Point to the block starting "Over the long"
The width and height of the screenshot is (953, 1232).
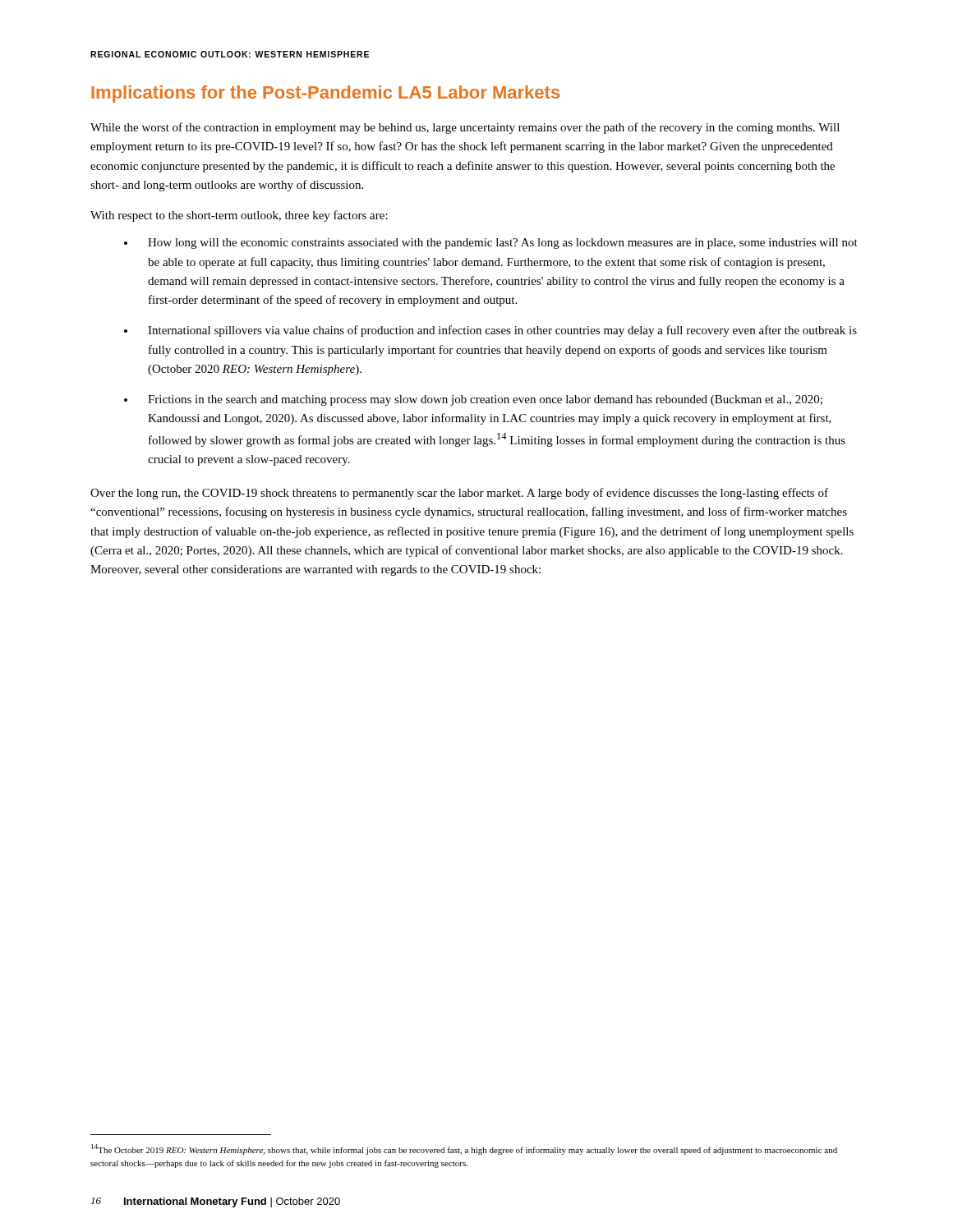(x=472, y=531)
